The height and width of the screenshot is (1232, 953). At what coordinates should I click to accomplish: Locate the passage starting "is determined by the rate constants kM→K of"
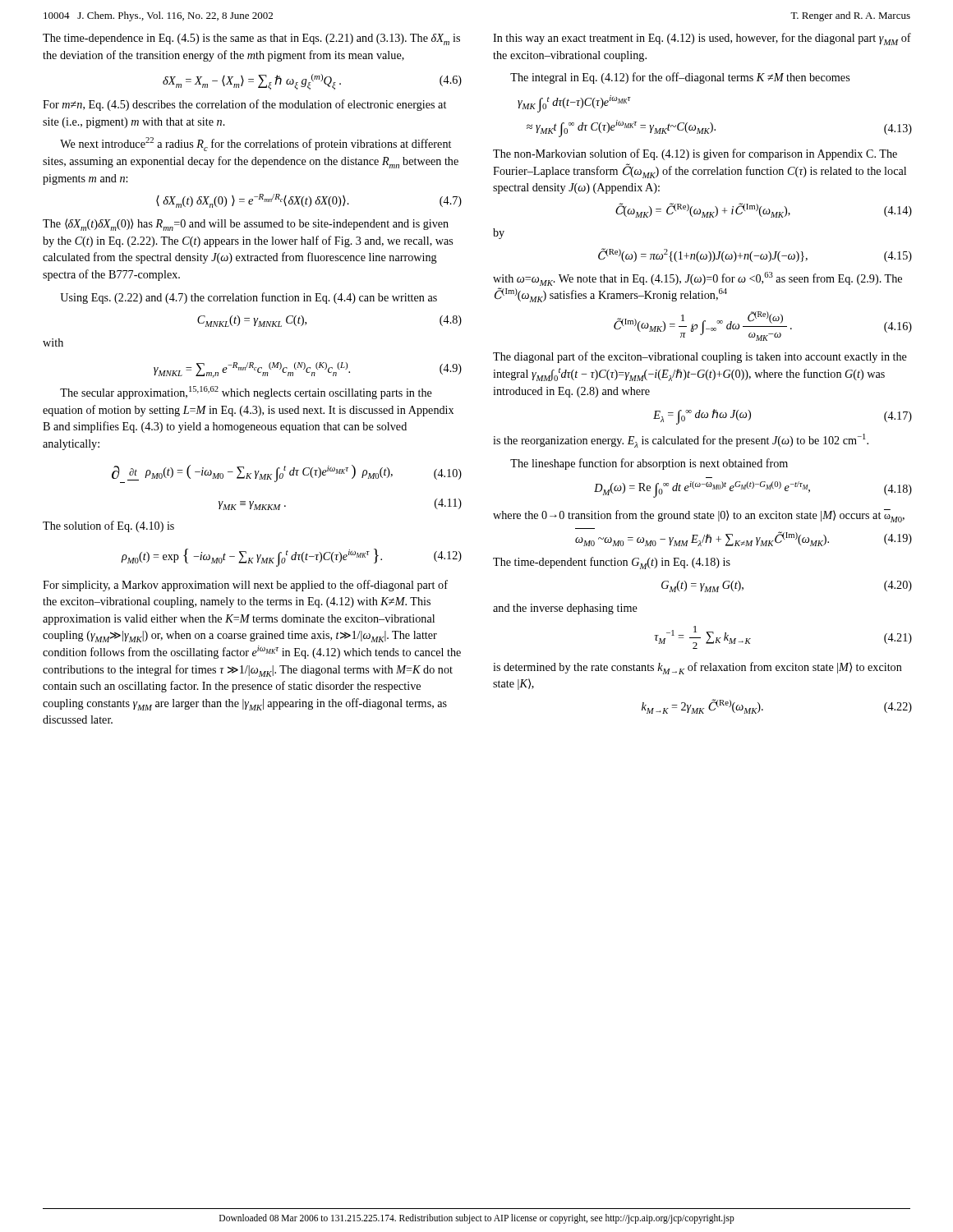point(702,675)
